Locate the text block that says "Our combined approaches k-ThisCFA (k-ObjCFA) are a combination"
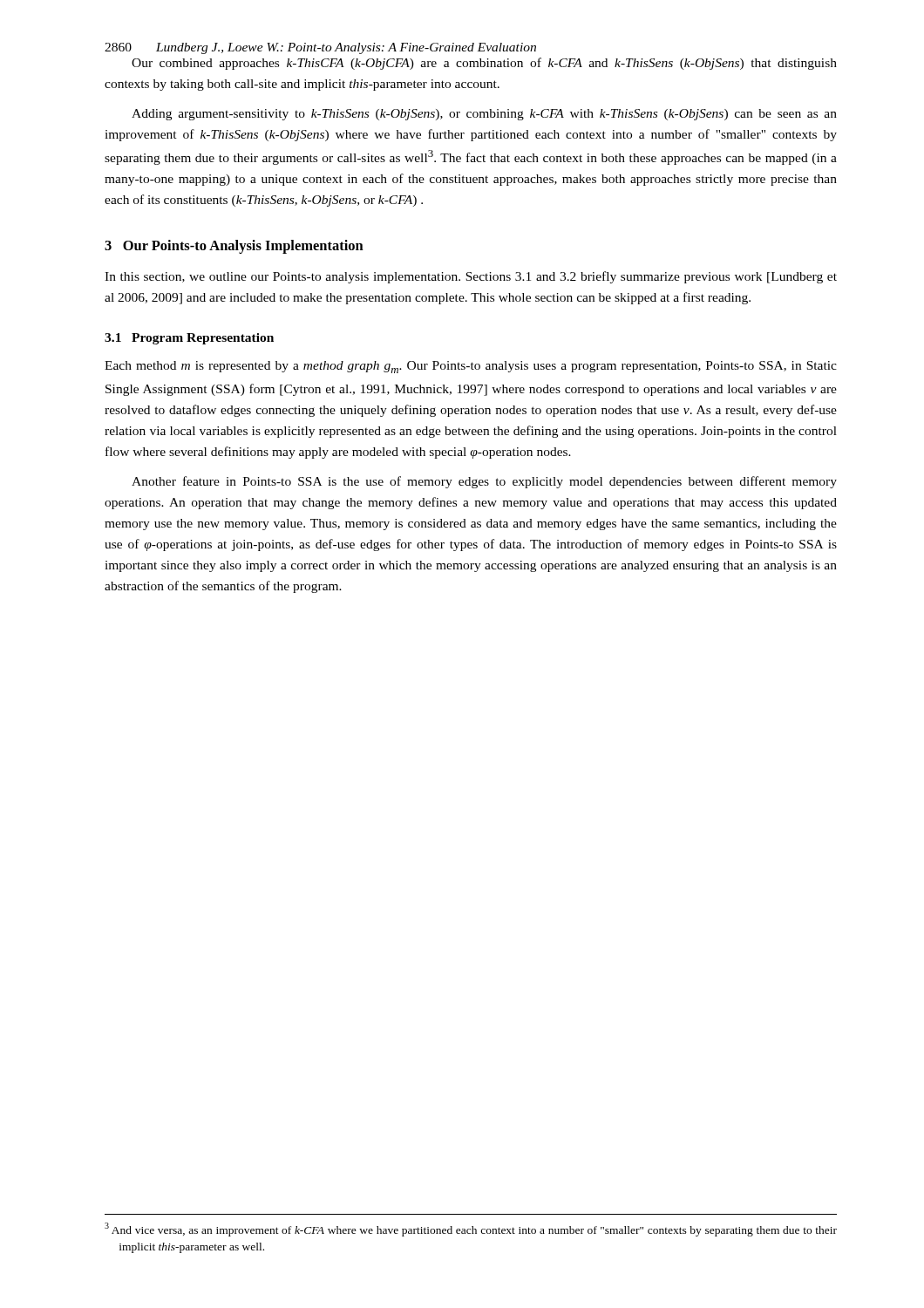This screenshot has width=924, height=1308. pyautogui.click(x=471, y=73)
